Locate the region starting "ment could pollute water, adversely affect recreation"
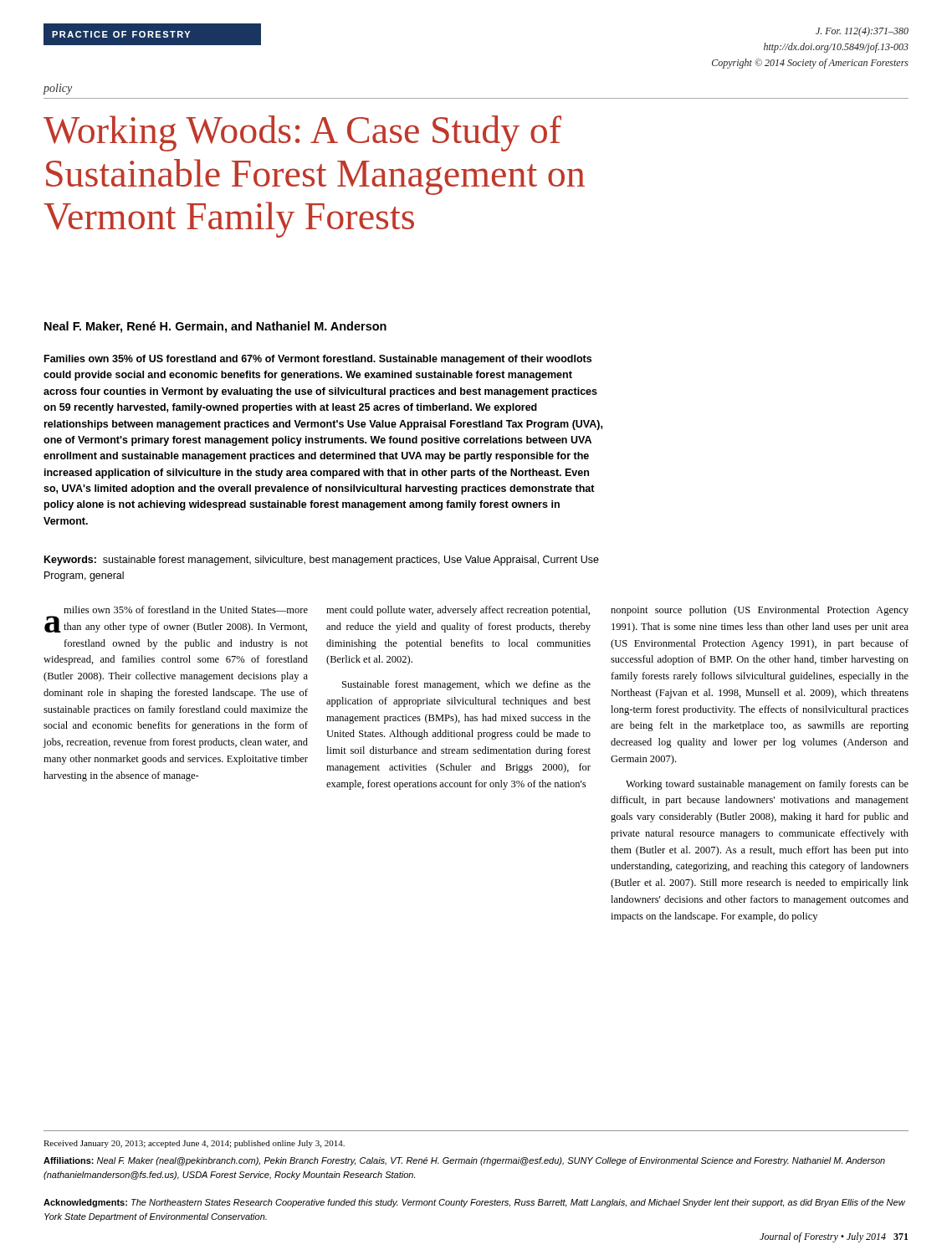 (x=458, y=697)
